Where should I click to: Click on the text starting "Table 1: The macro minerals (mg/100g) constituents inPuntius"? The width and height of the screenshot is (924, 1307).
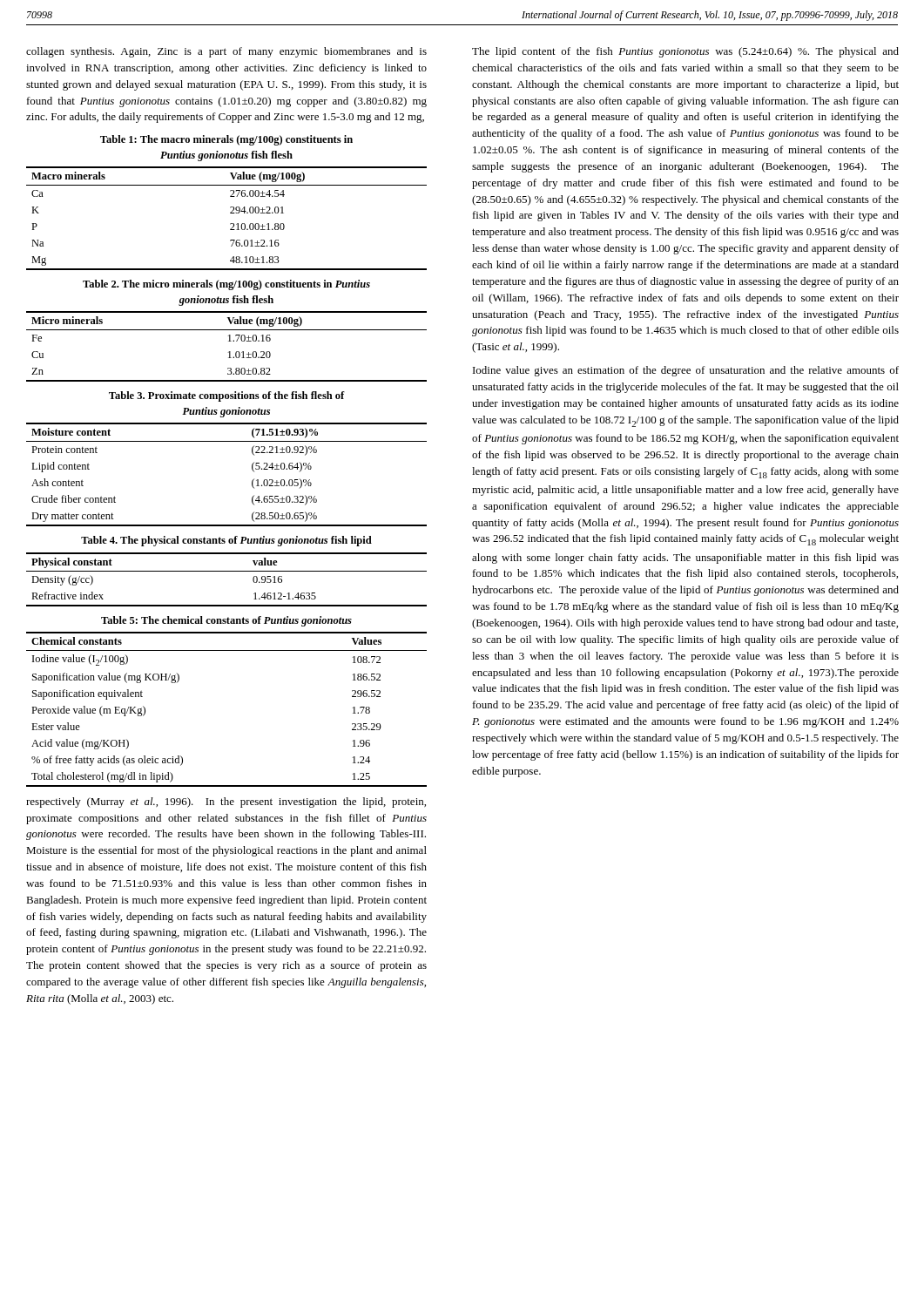pyautogui.click(x=226, y=147)
